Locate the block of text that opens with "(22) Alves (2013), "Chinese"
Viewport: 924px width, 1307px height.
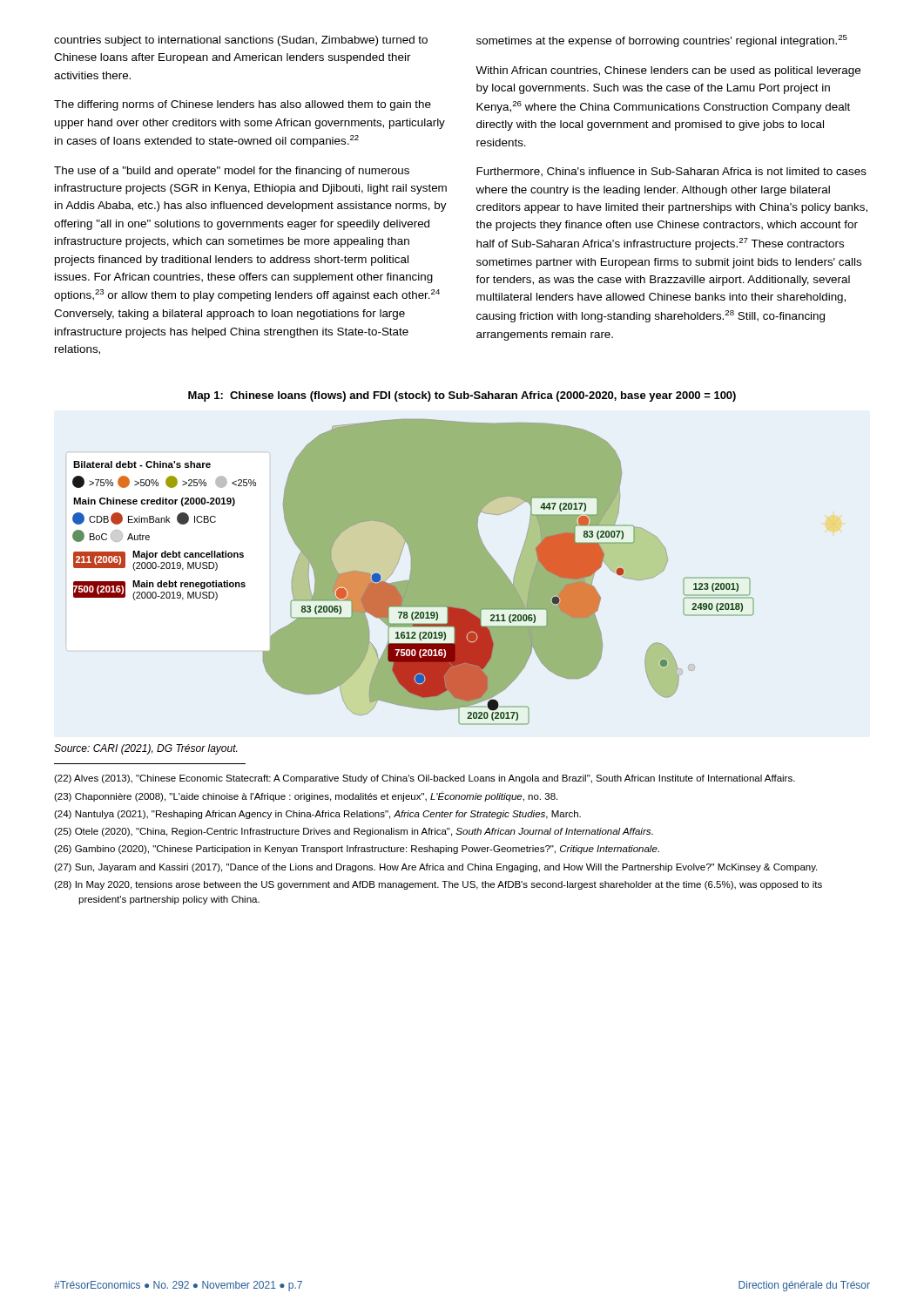point(425,778)
